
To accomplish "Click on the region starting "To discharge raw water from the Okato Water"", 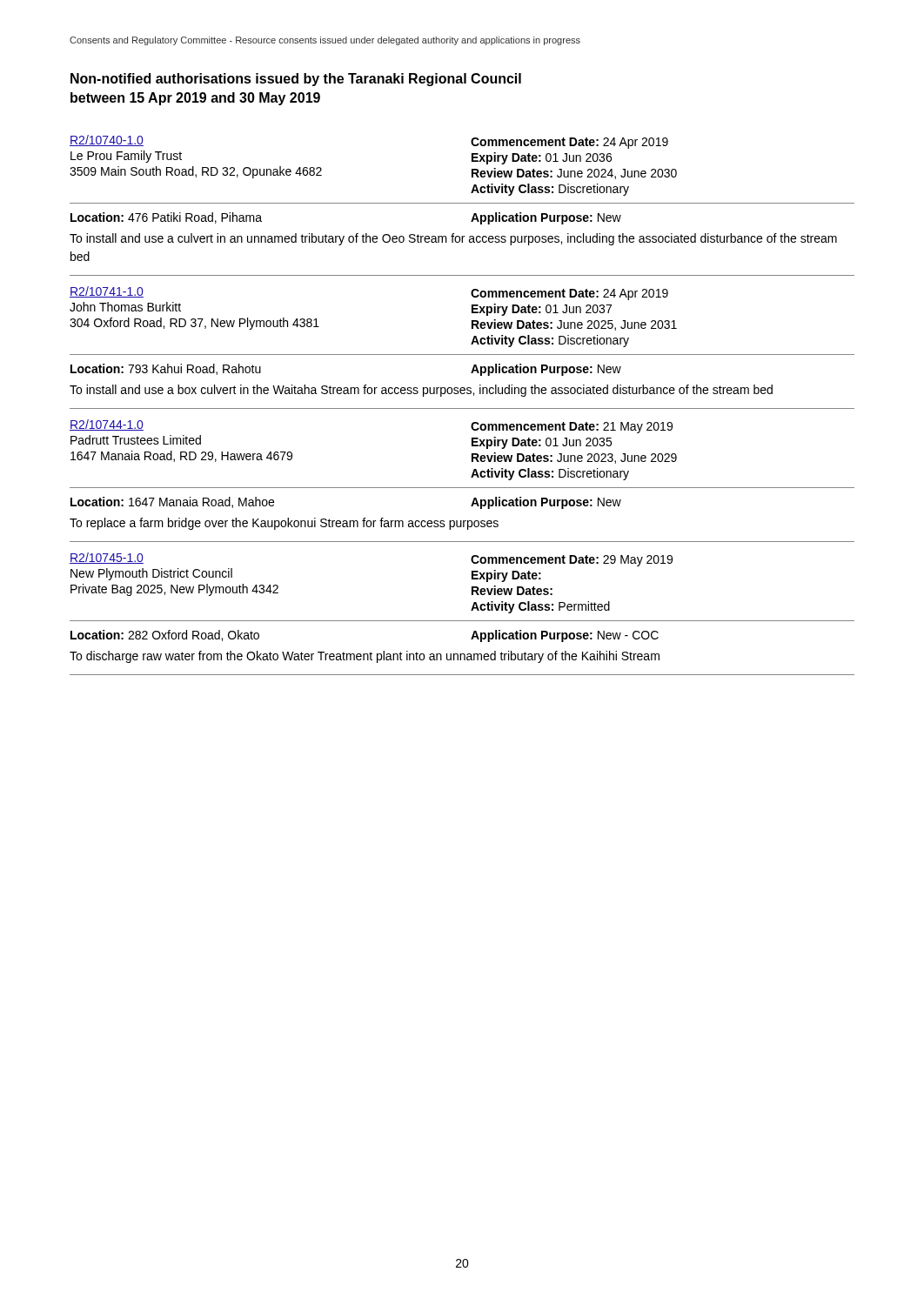I will tap(365, 656).
